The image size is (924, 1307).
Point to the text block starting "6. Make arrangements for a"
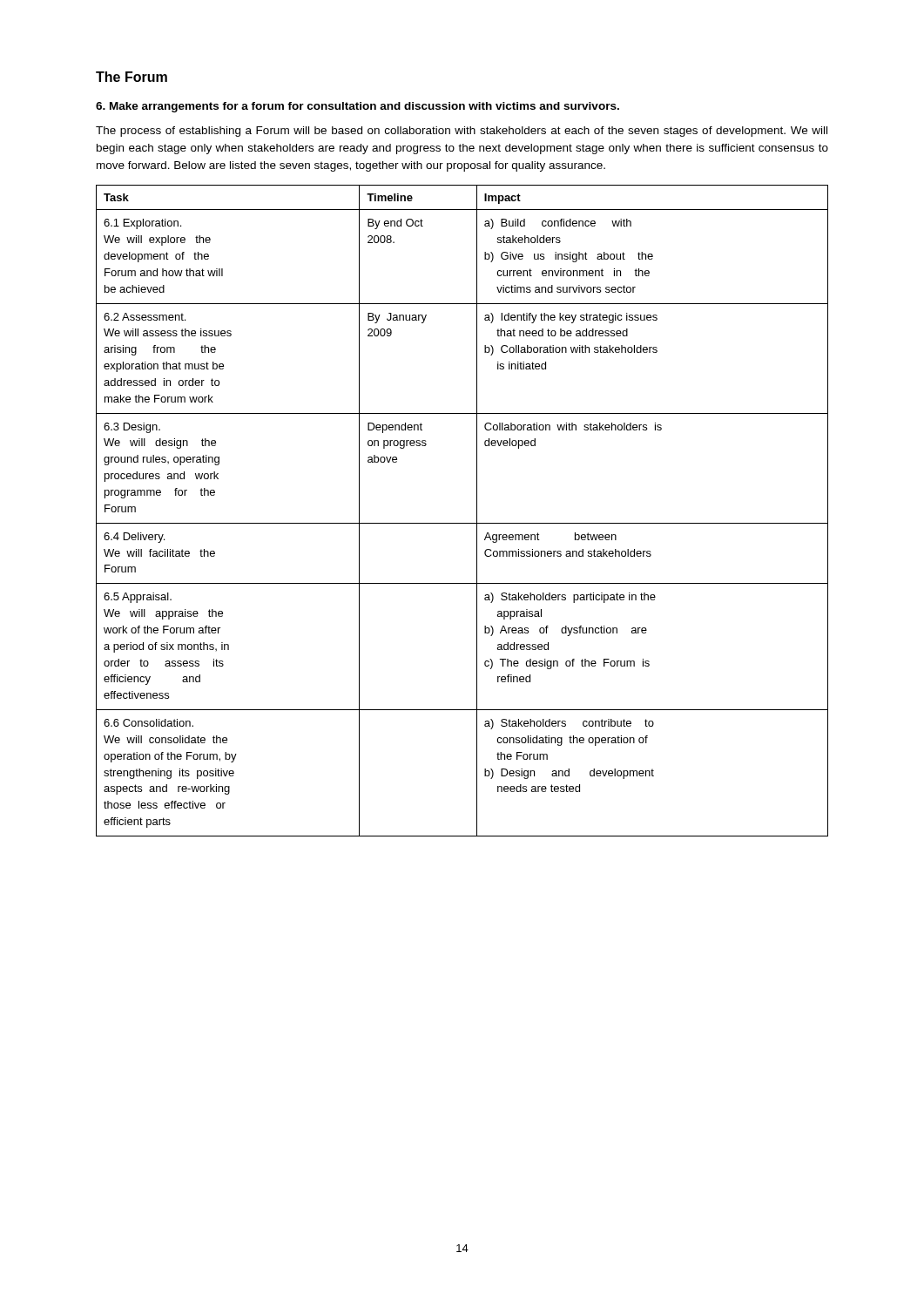coord(358,106)
